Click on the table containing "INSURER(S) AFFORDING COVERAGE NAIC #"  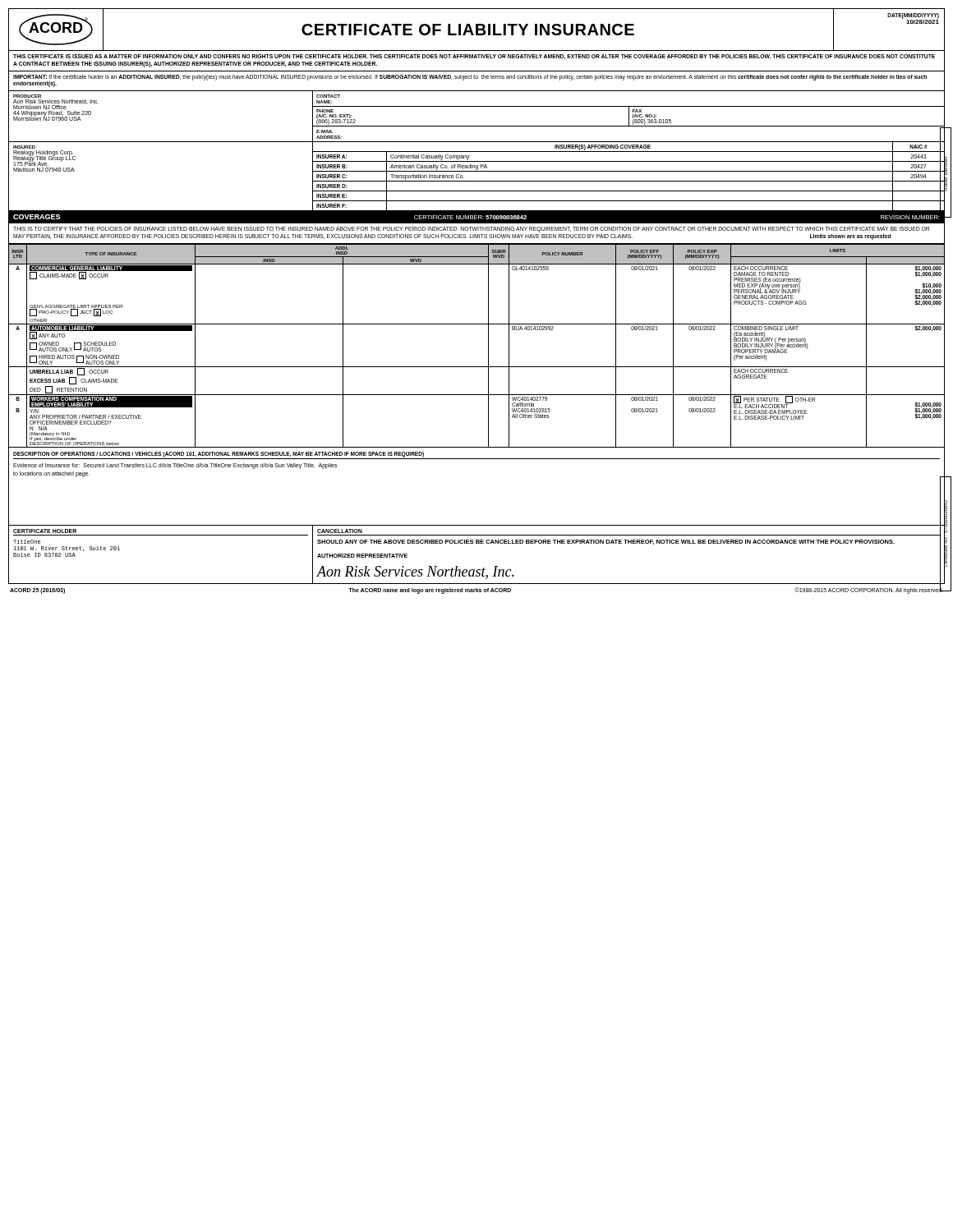(x=628, y=176)
